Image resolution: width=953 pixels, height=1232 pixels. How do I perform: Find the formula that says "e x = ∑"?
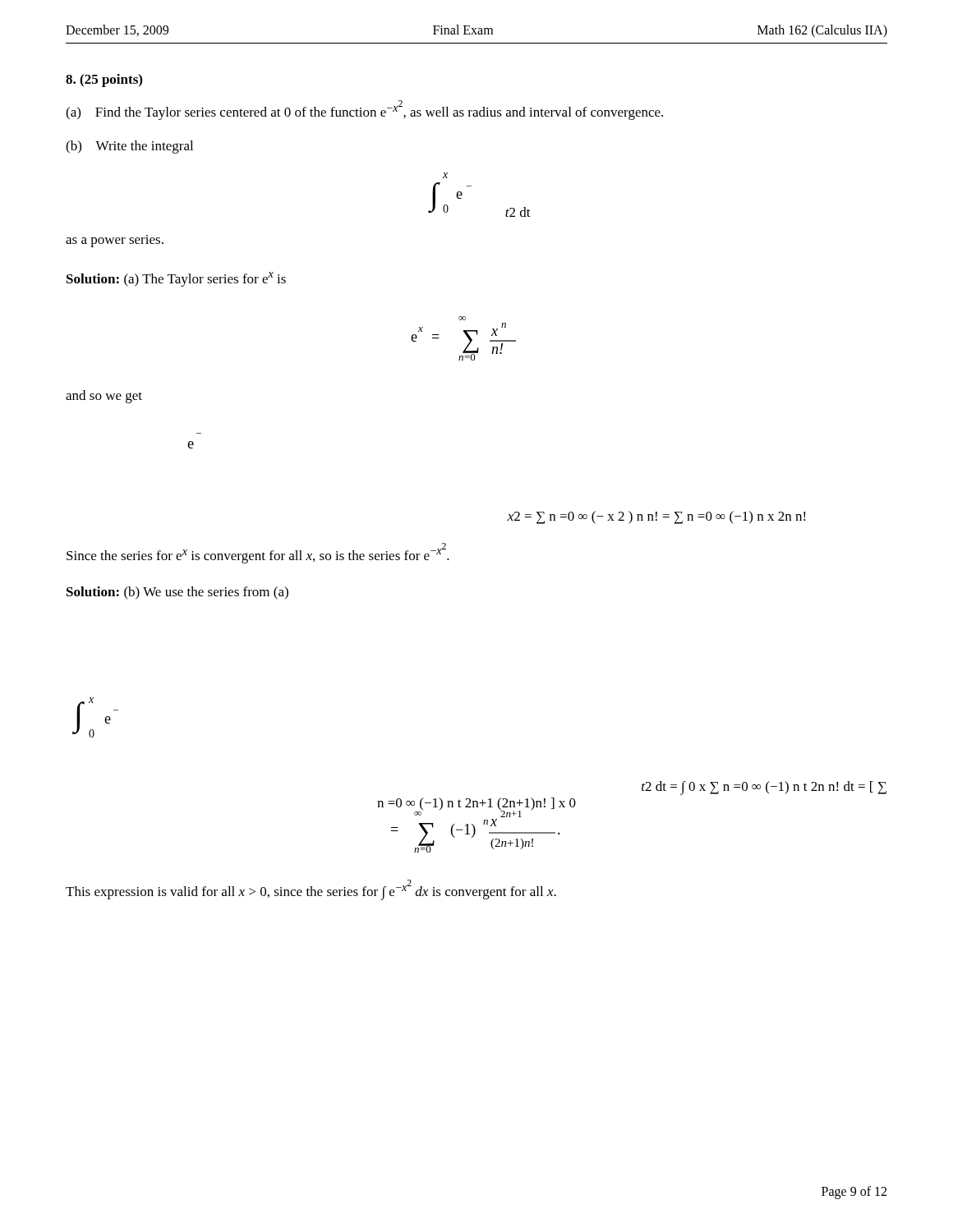coord(476,336)
